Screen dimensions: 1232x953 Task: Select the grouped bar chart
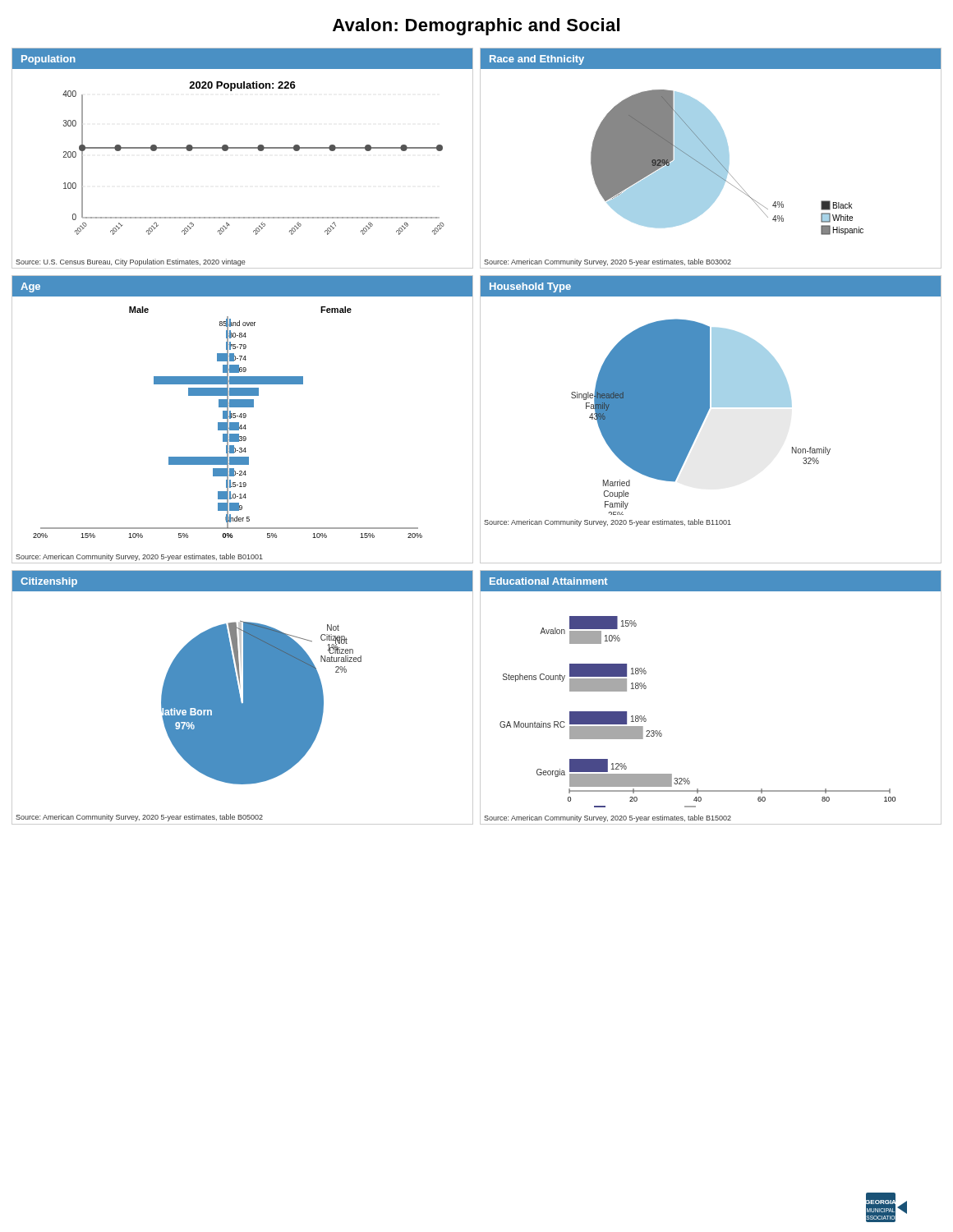point(711,704)
